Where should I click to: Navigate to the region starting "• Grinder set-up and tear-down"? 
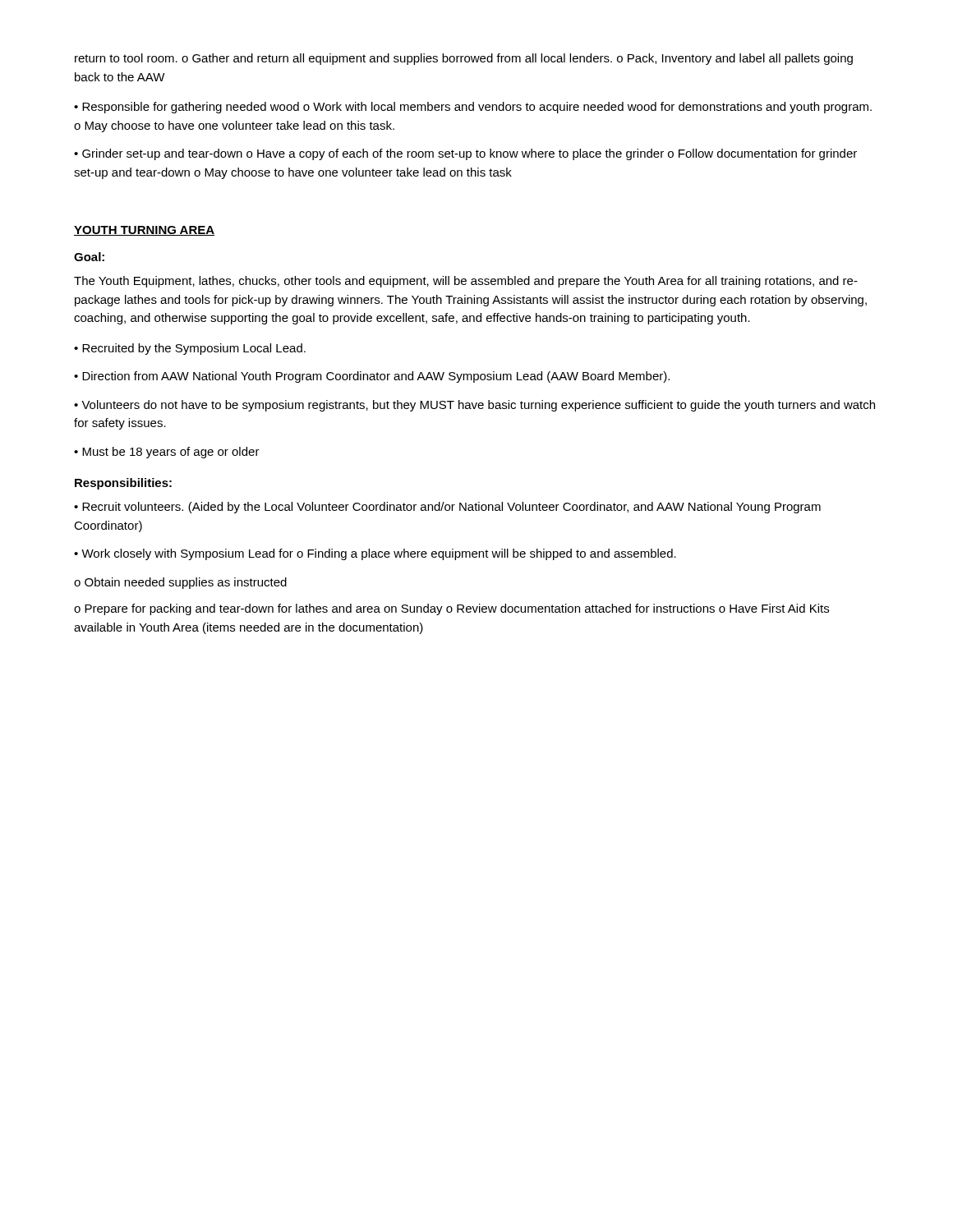pos(466,162)
